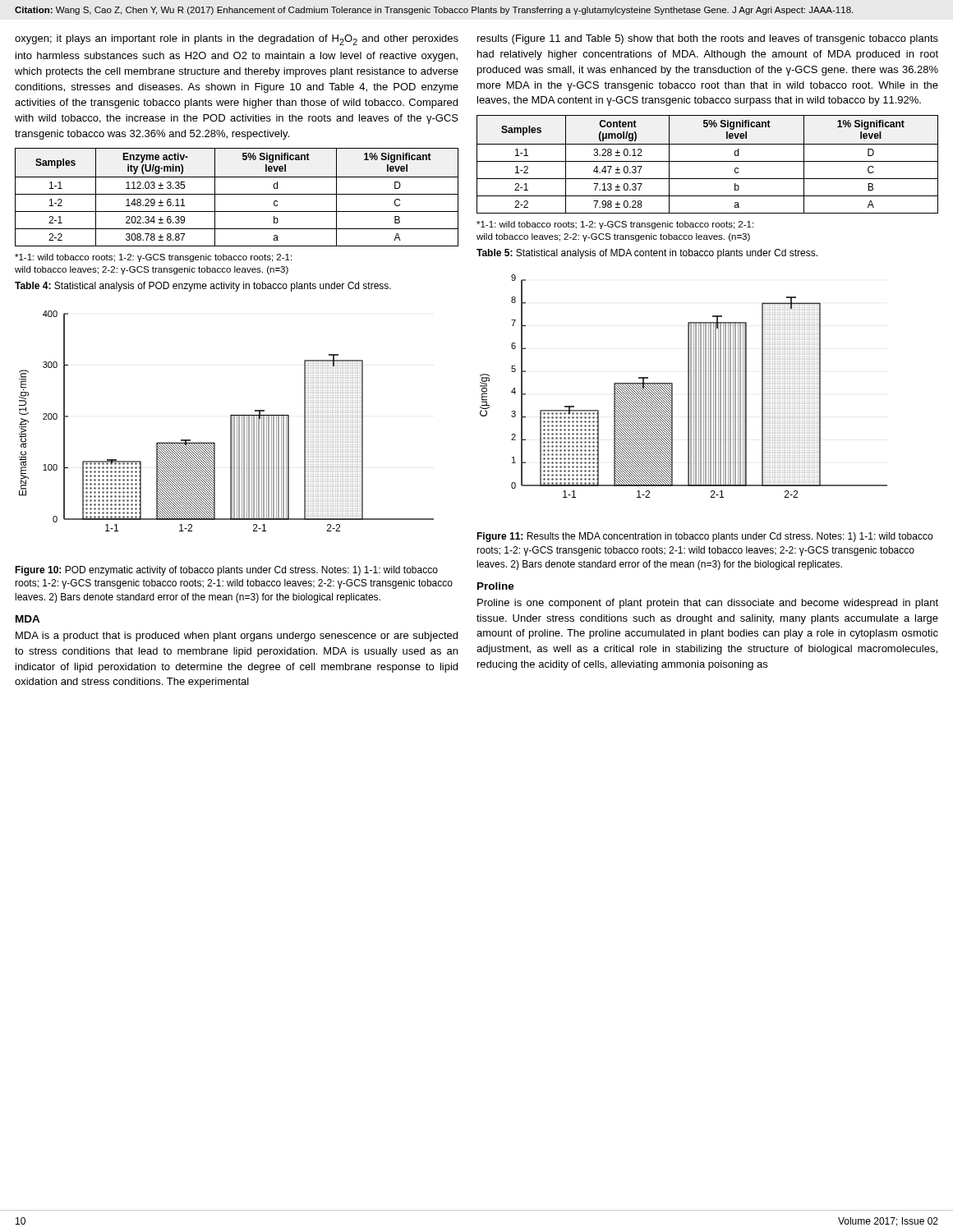Click on the caption containing "Table 4: Statistical analysis of POD"
Image resolution: width=953 pixels, height=1232 pixels.
tap(203, 286)
